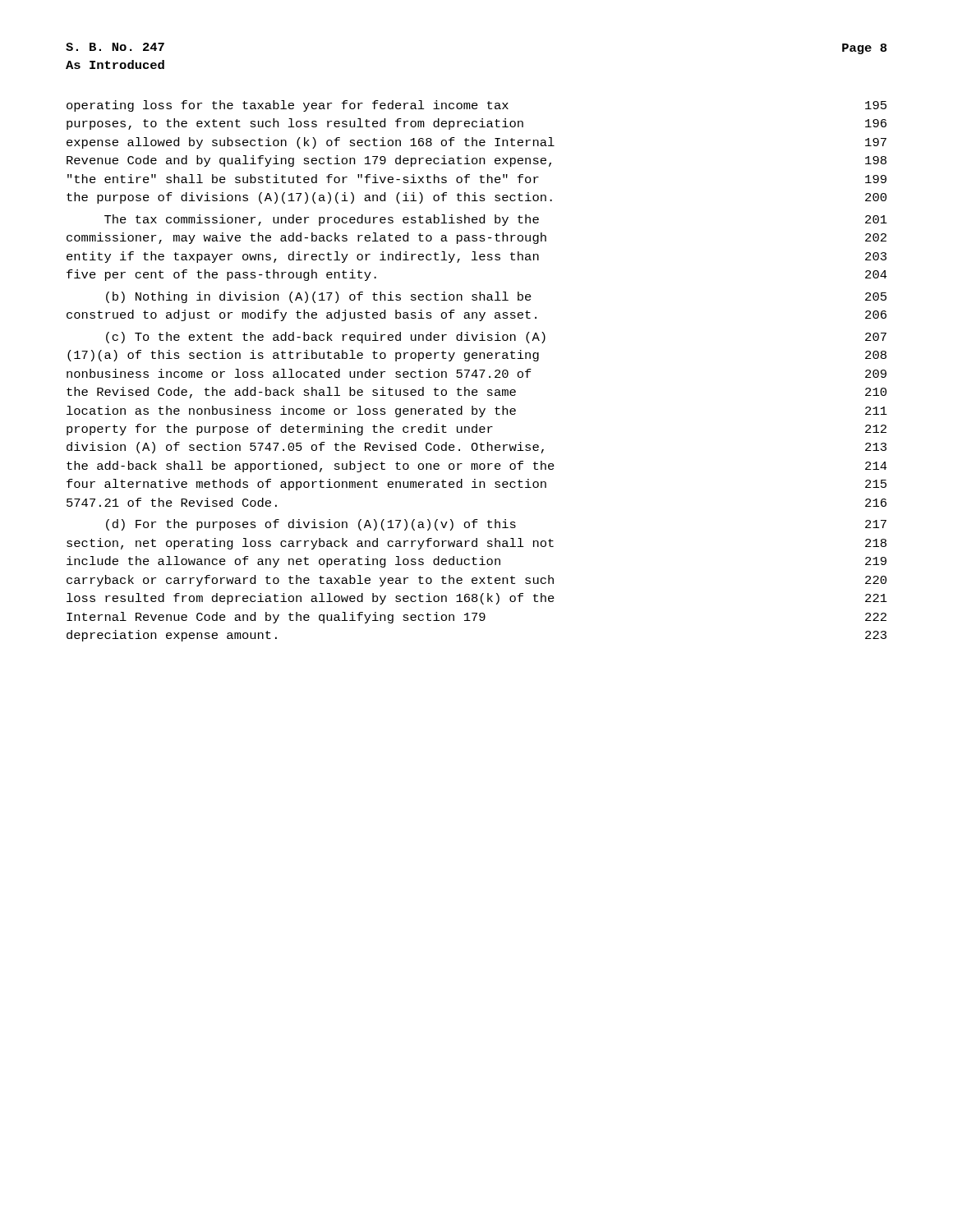Find the block on this page that starts "(c) To the"
The image size is (953, 1232).
coord(476,420)
